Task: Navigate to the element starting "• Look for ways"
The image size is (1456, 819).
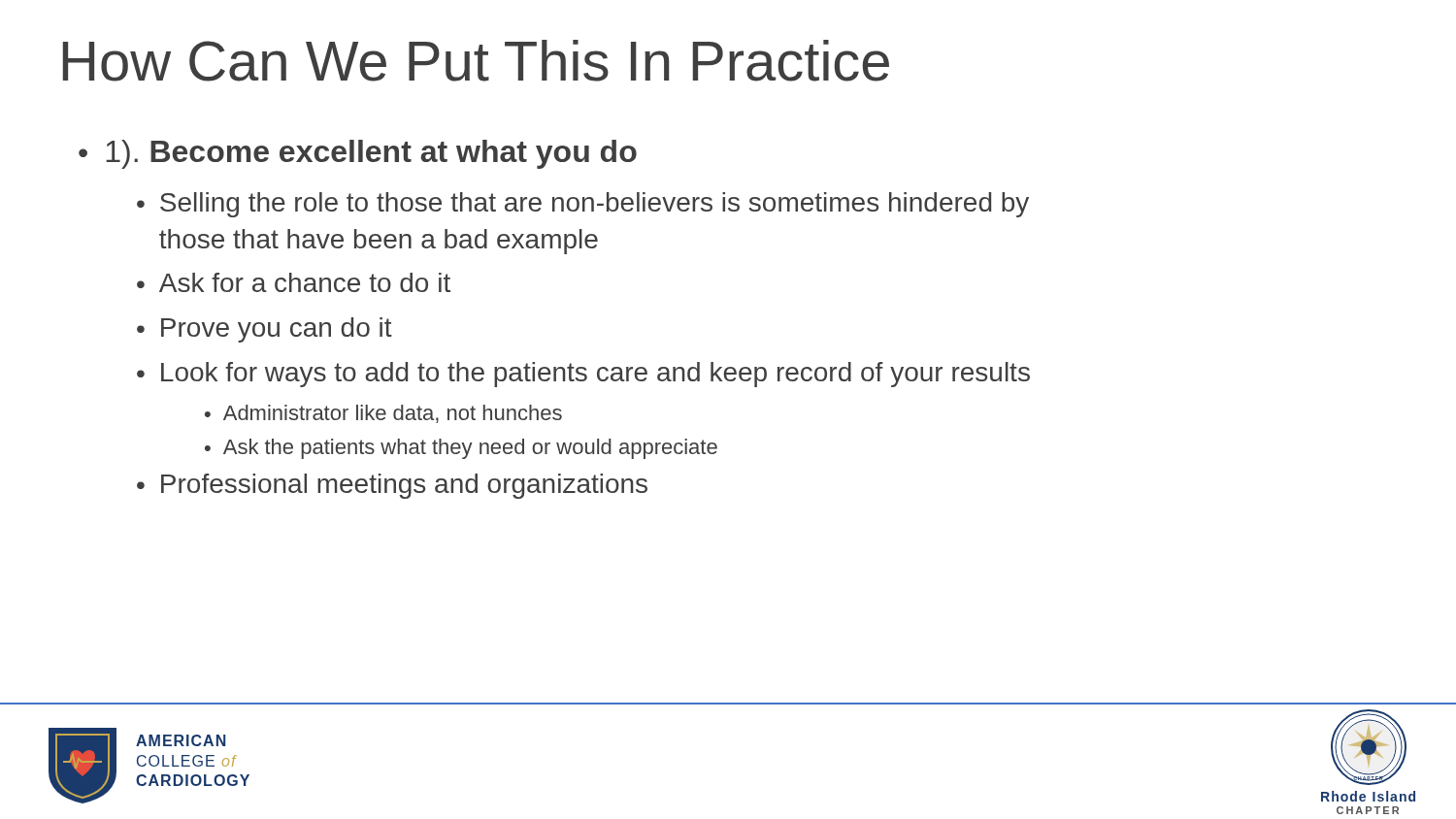Action: pos(767,373)
